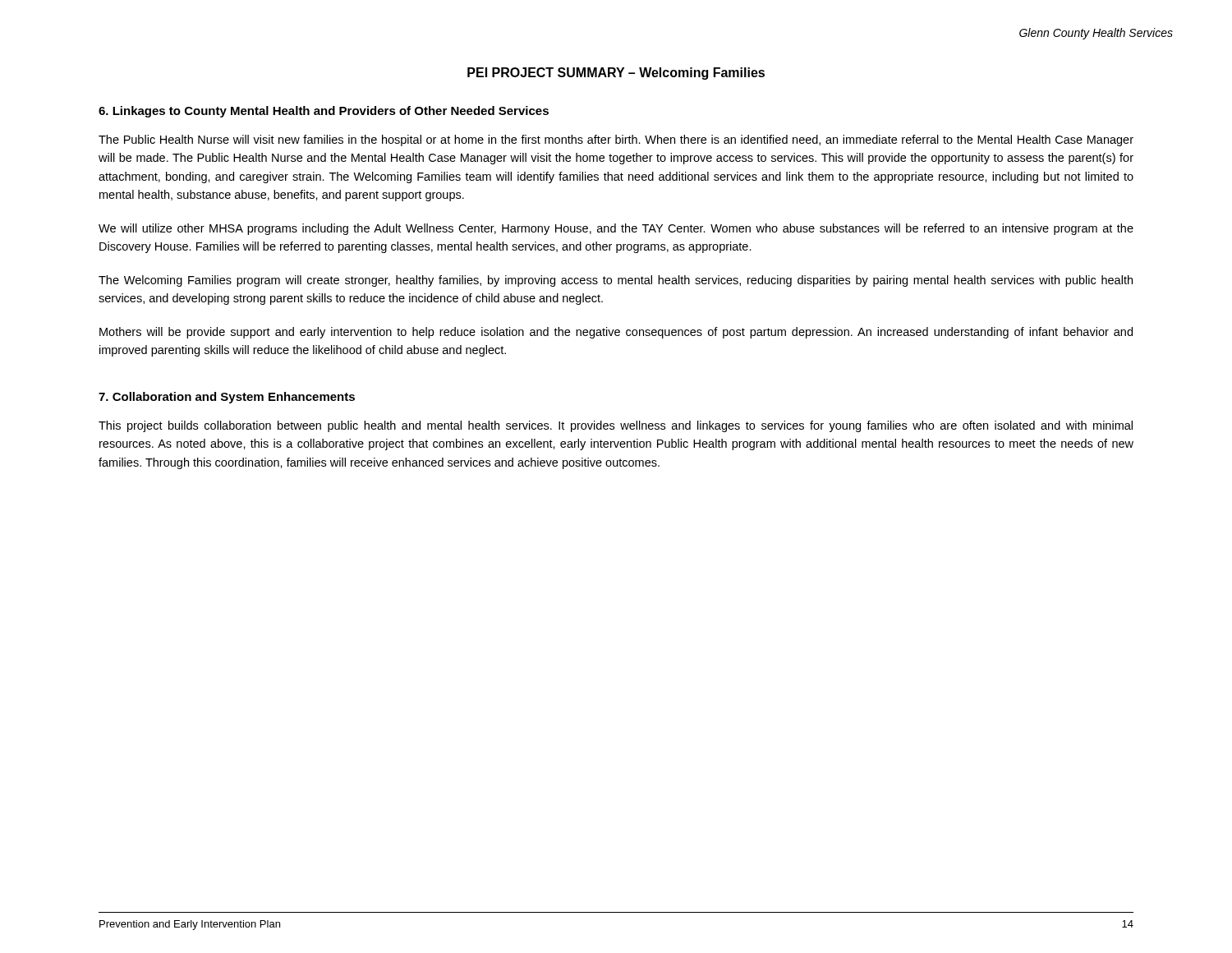Find the block on this page that starts "The Public Health Nurse will"
The height and width of the screenshot is (953, 1232).
(x=616, y=167)
